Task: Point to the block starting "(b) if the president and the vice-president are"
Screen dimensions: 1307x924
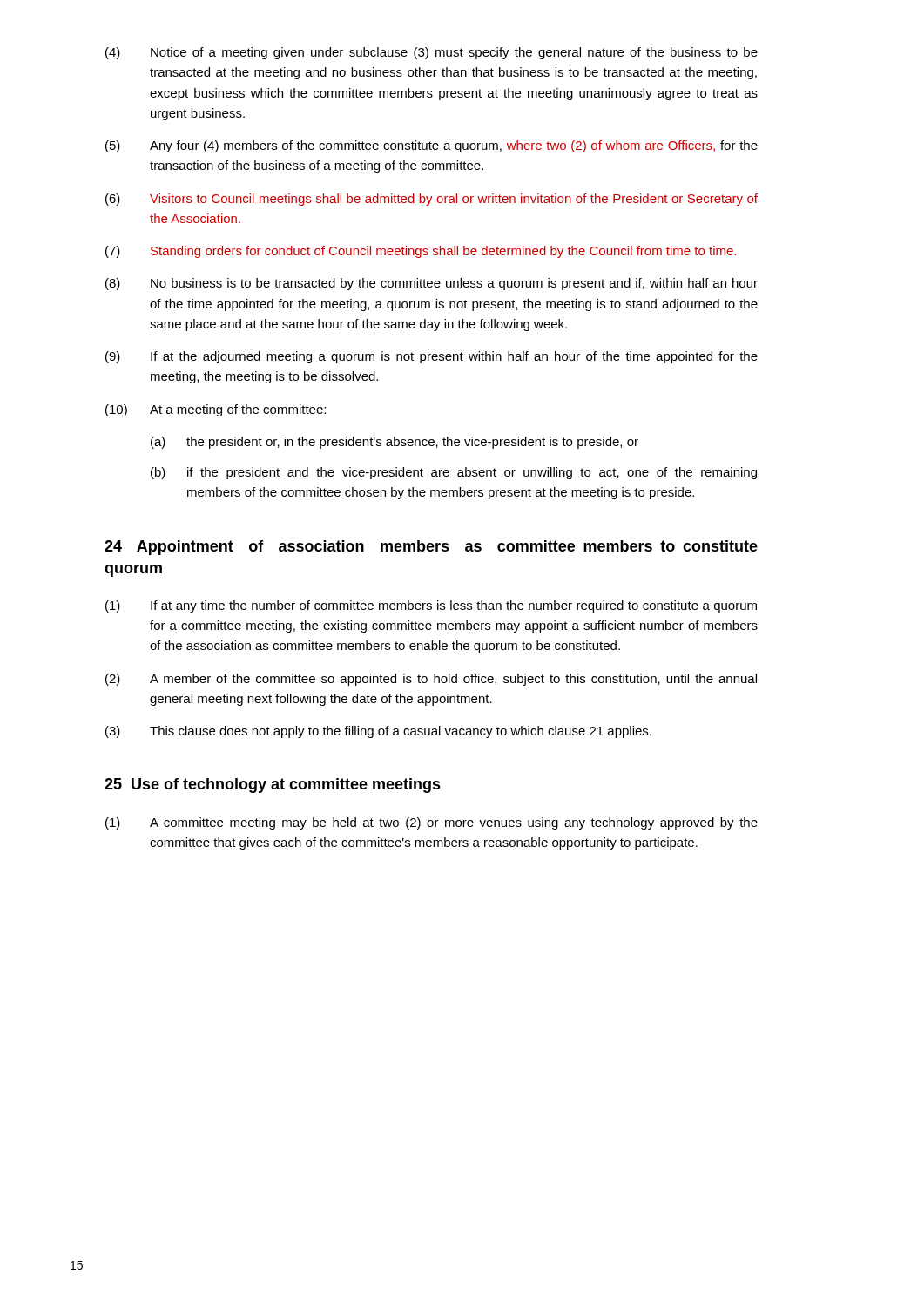Action: [454, 482]
